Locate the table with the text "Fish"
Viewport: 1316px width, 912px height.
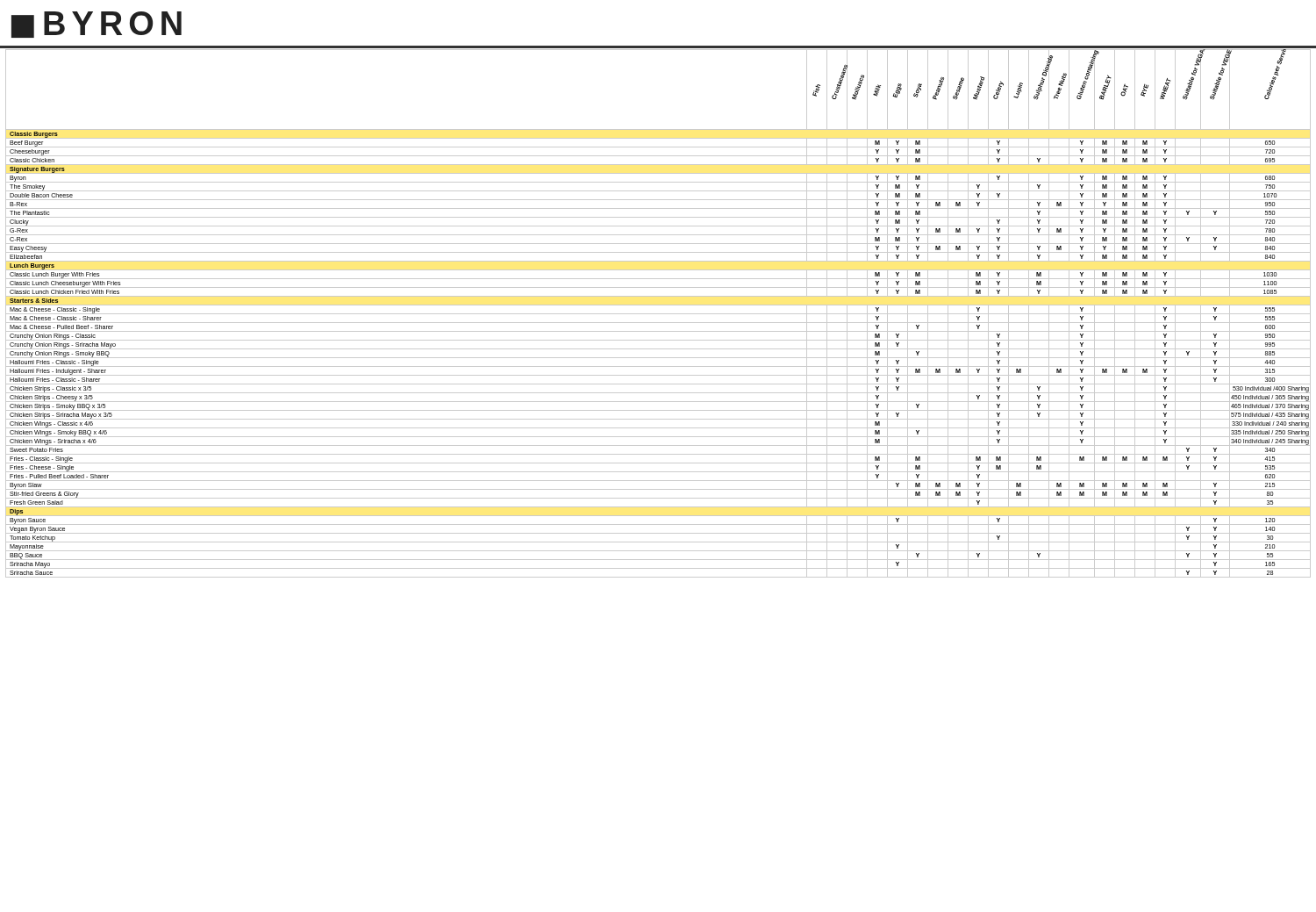658,313
